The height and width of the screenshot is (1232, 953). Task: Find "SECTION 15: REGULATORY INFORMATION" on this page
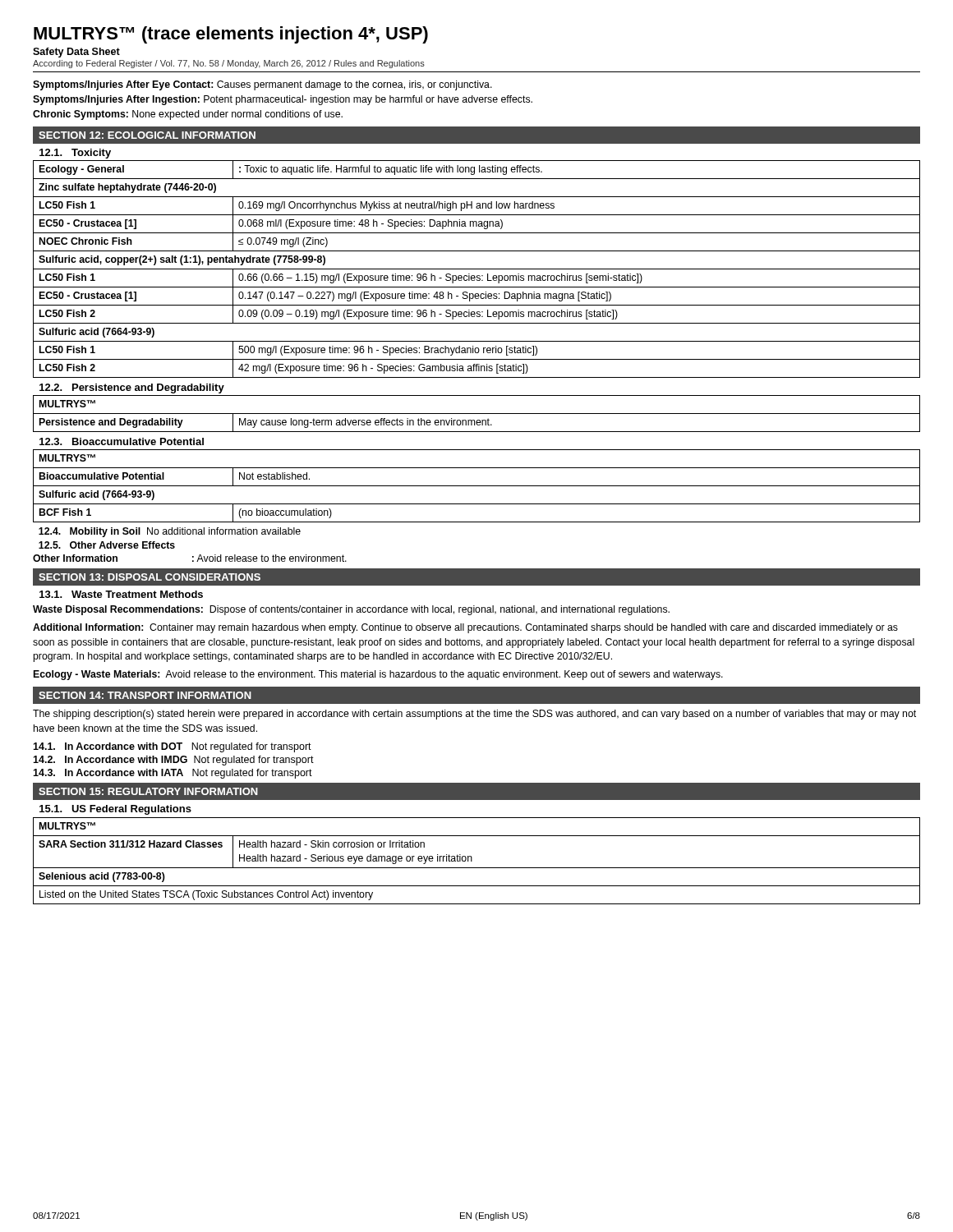[x=148, y=791]
